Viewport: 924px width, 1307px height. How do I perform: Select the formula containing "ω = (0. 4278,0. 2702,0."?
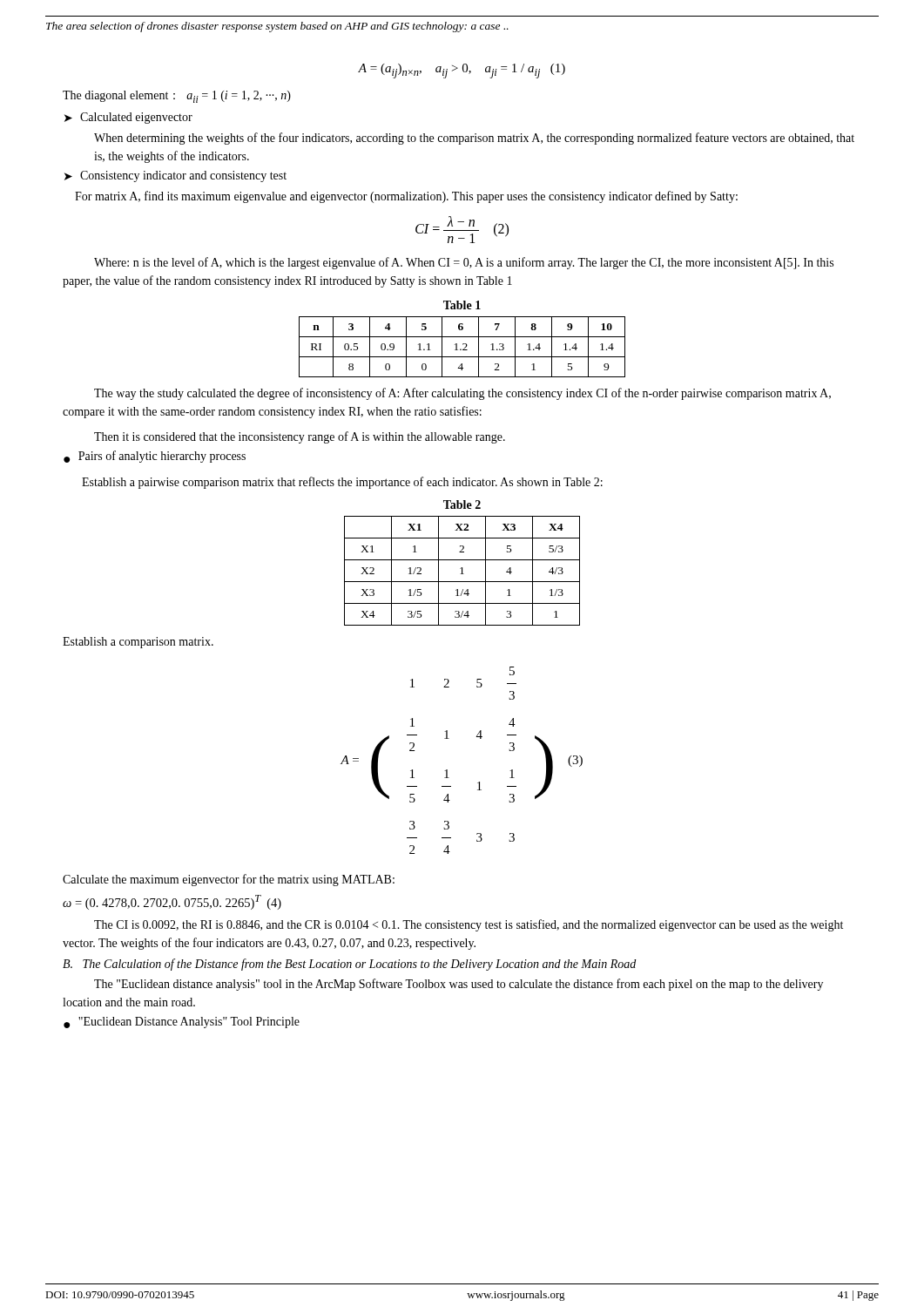[x=172, y=901]
